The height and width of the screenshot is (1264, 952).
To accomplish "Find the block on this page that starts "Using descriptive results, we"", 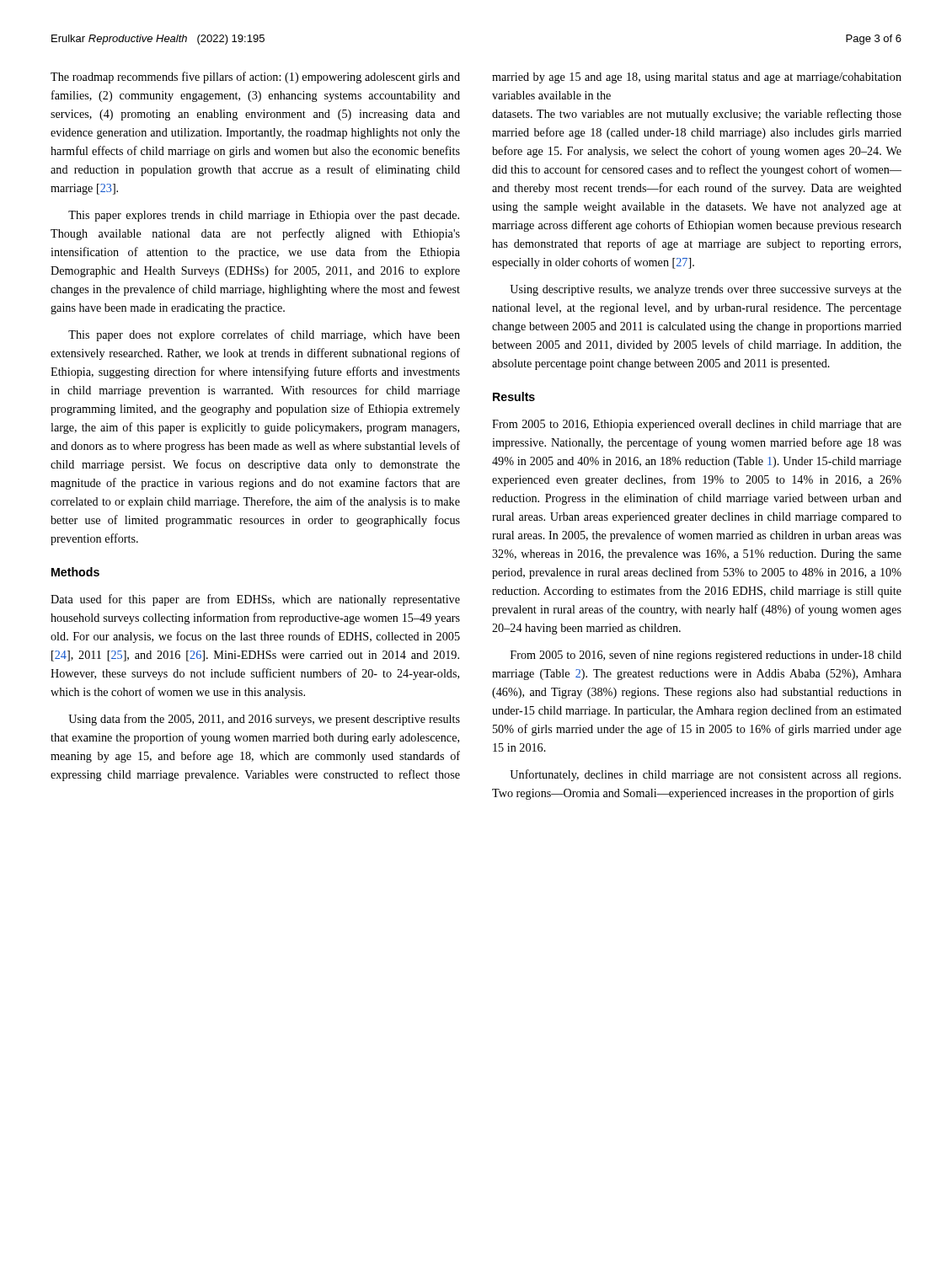I will [697, 326].
